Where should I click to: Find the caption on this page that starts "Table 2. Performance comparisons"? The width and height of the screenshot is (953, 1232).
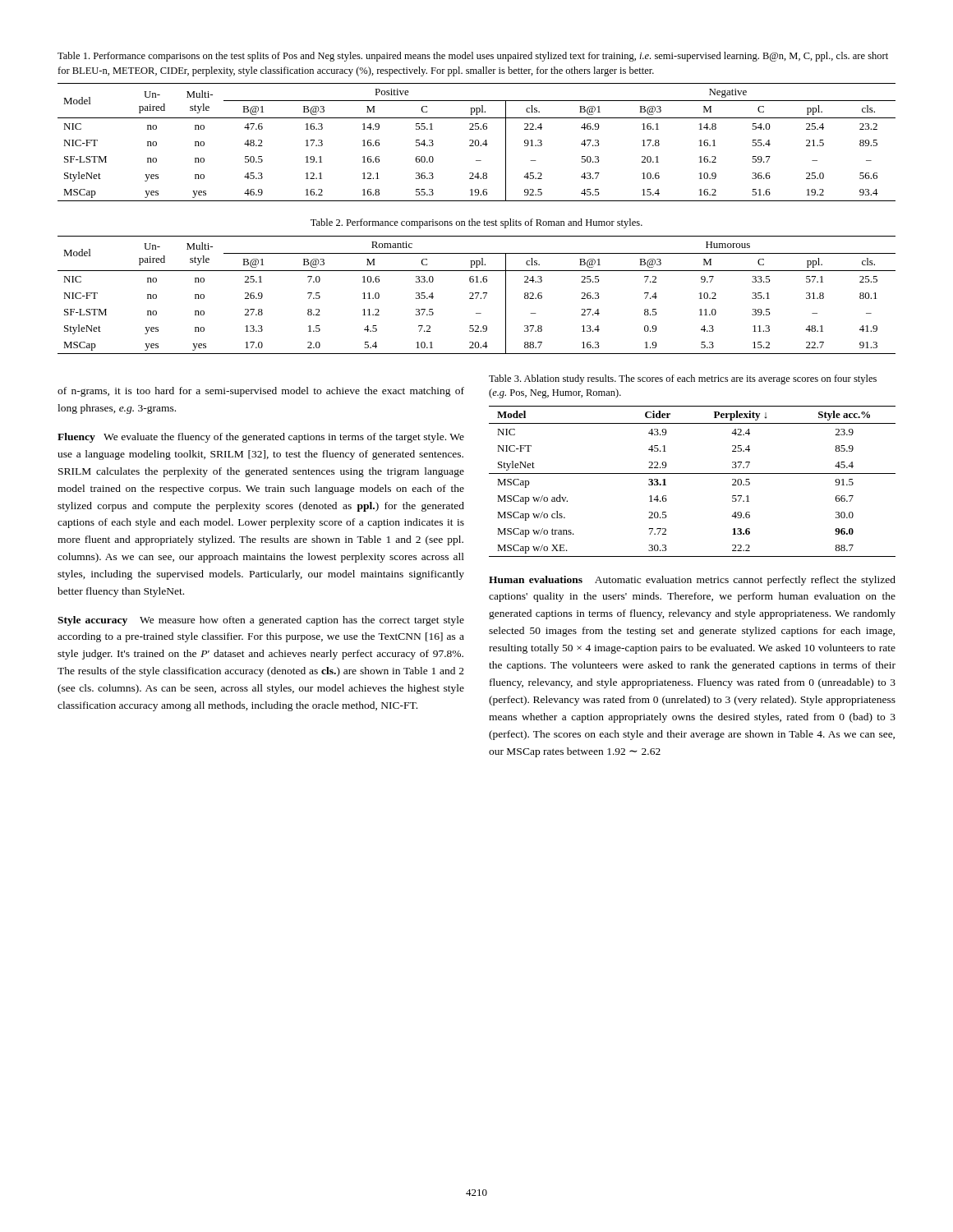tap(476, 223)
